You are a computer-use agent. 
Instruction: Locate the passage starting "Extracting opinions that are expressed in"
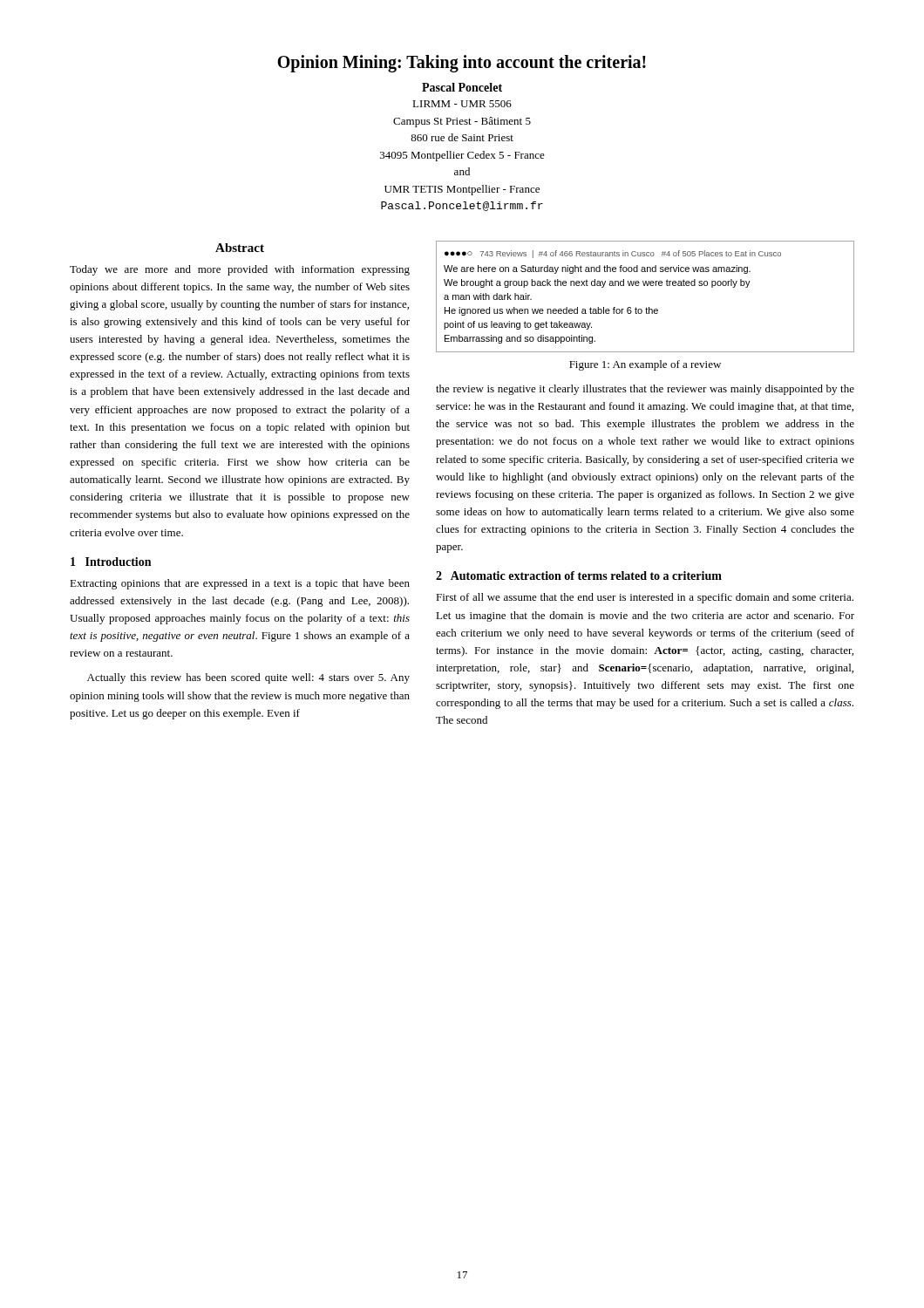point(240,648)
